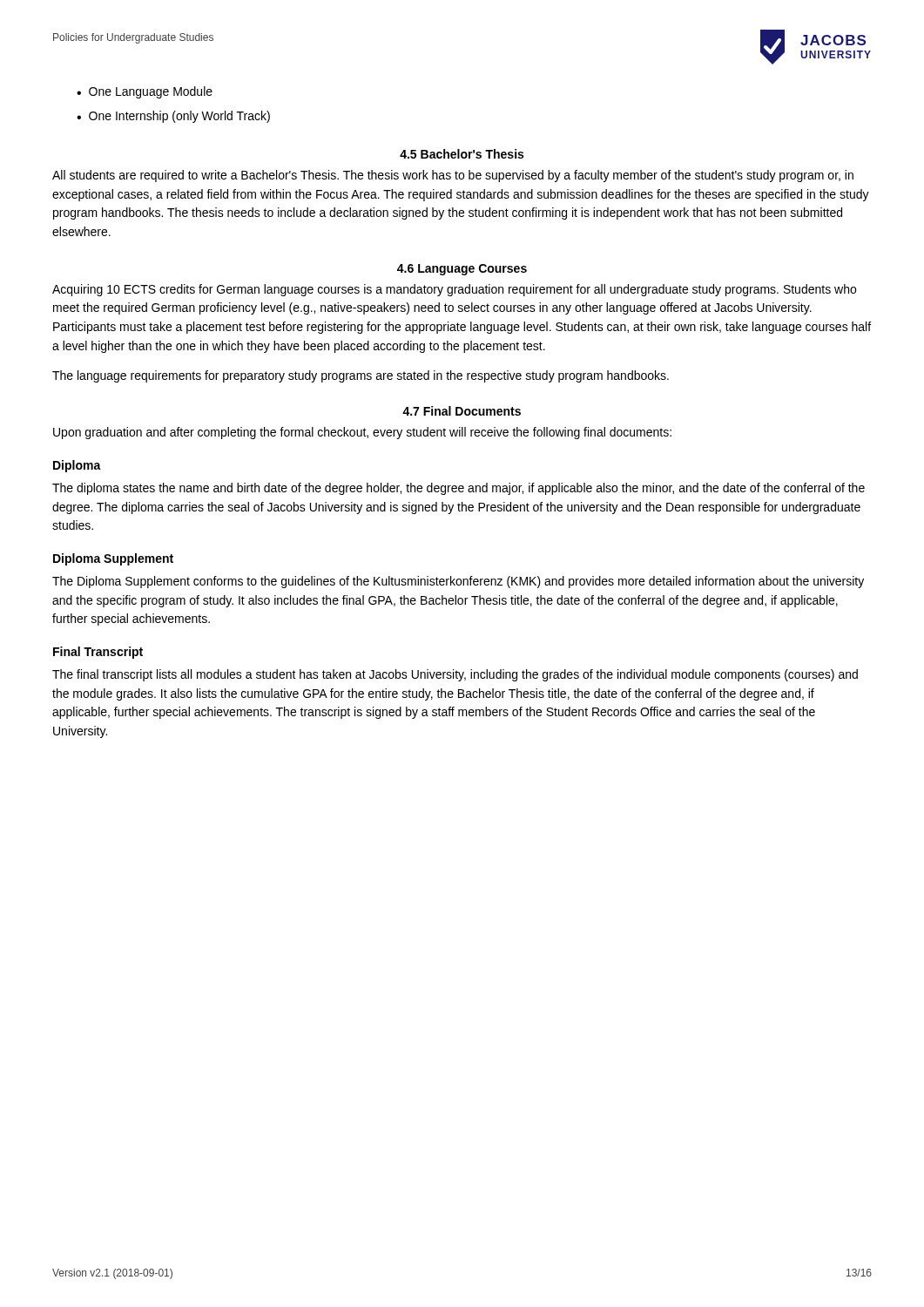Locate the text "Diploma Supplement"
The height and width of the screenshot is (1307, 924).
pyautogui.click(x=113, y=558)
